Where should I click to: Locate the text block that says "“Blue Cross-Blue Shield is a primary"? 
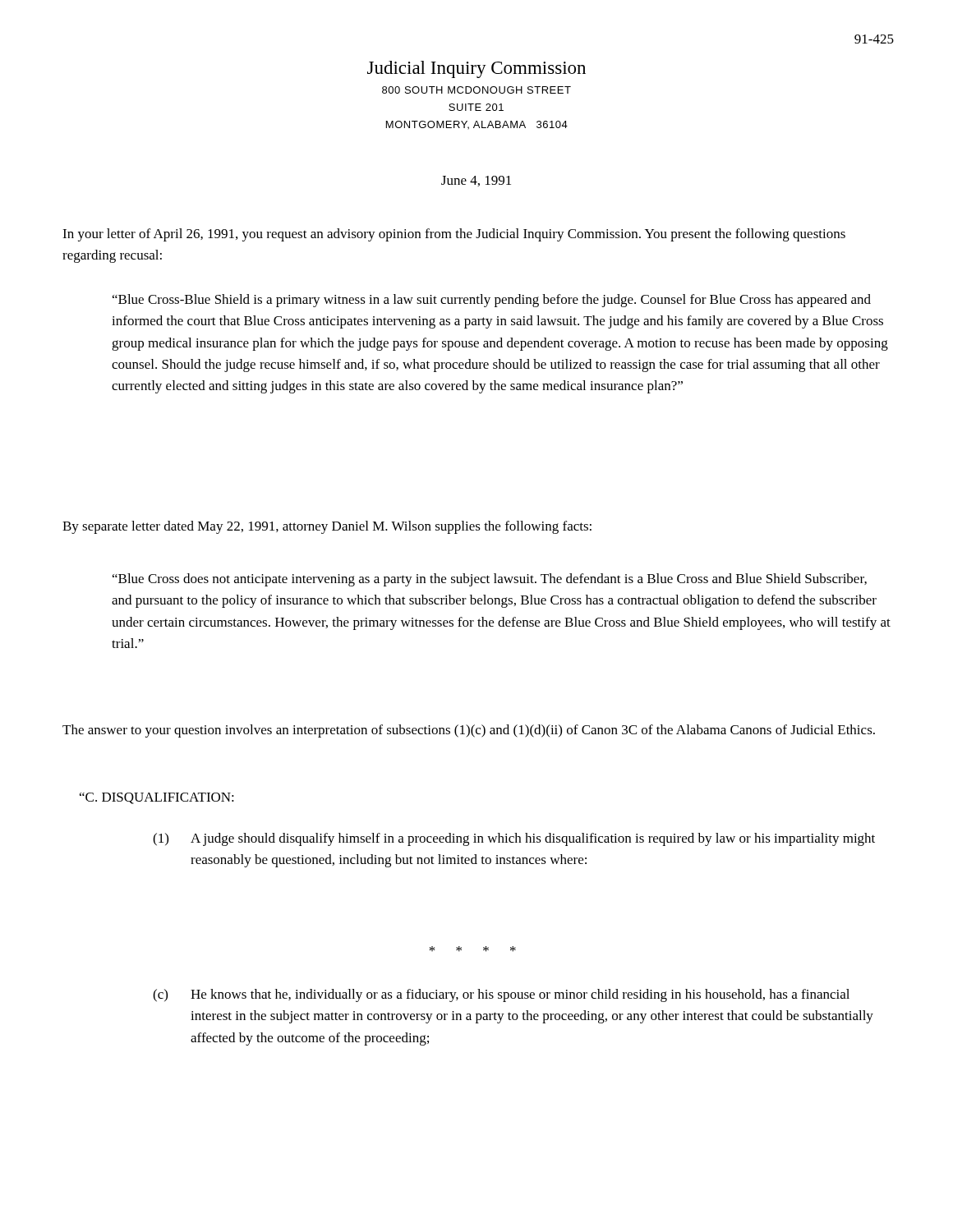tap(500, 343)
